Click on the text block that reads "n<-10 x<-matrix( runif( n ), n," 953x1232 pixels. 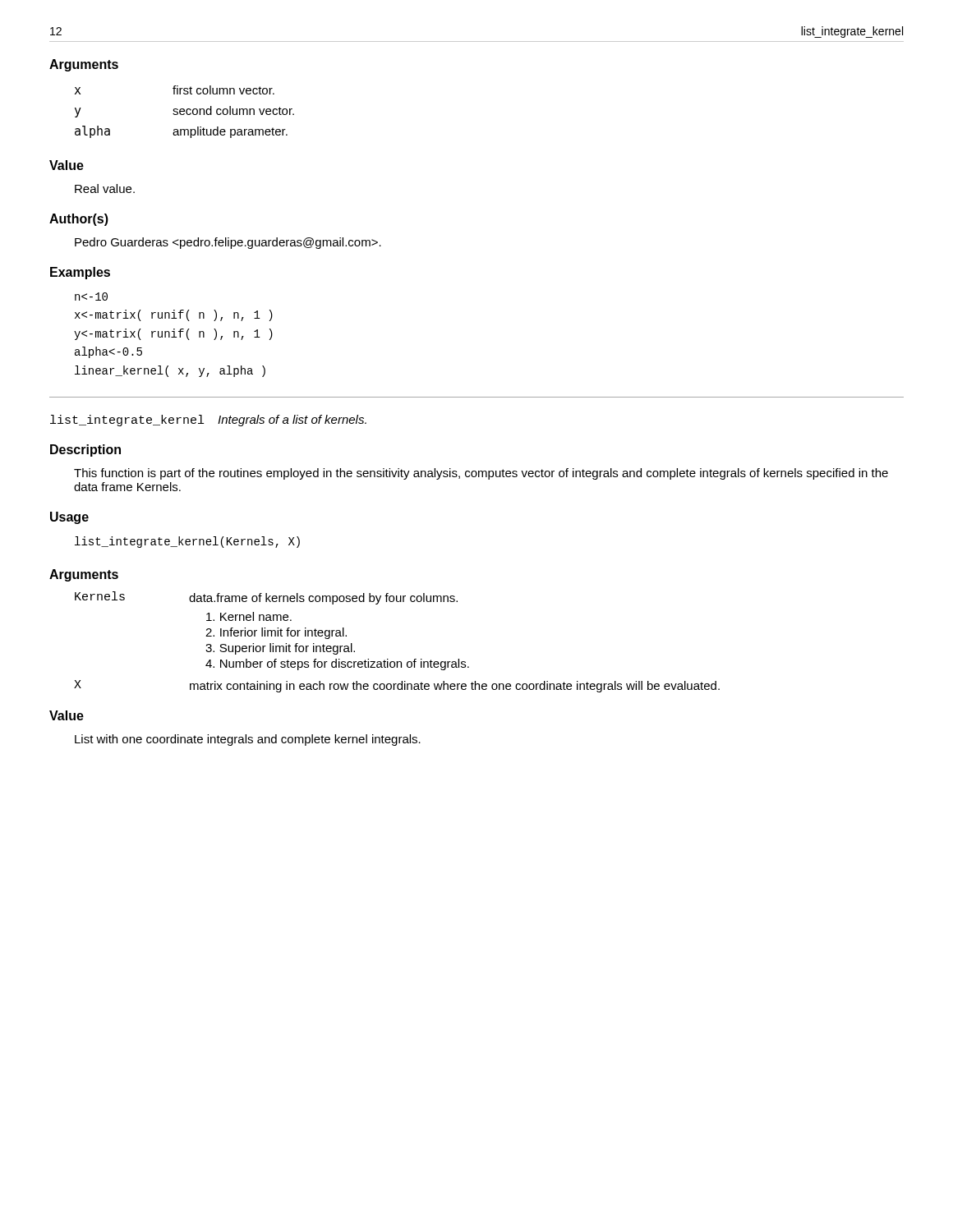point(174,334)
